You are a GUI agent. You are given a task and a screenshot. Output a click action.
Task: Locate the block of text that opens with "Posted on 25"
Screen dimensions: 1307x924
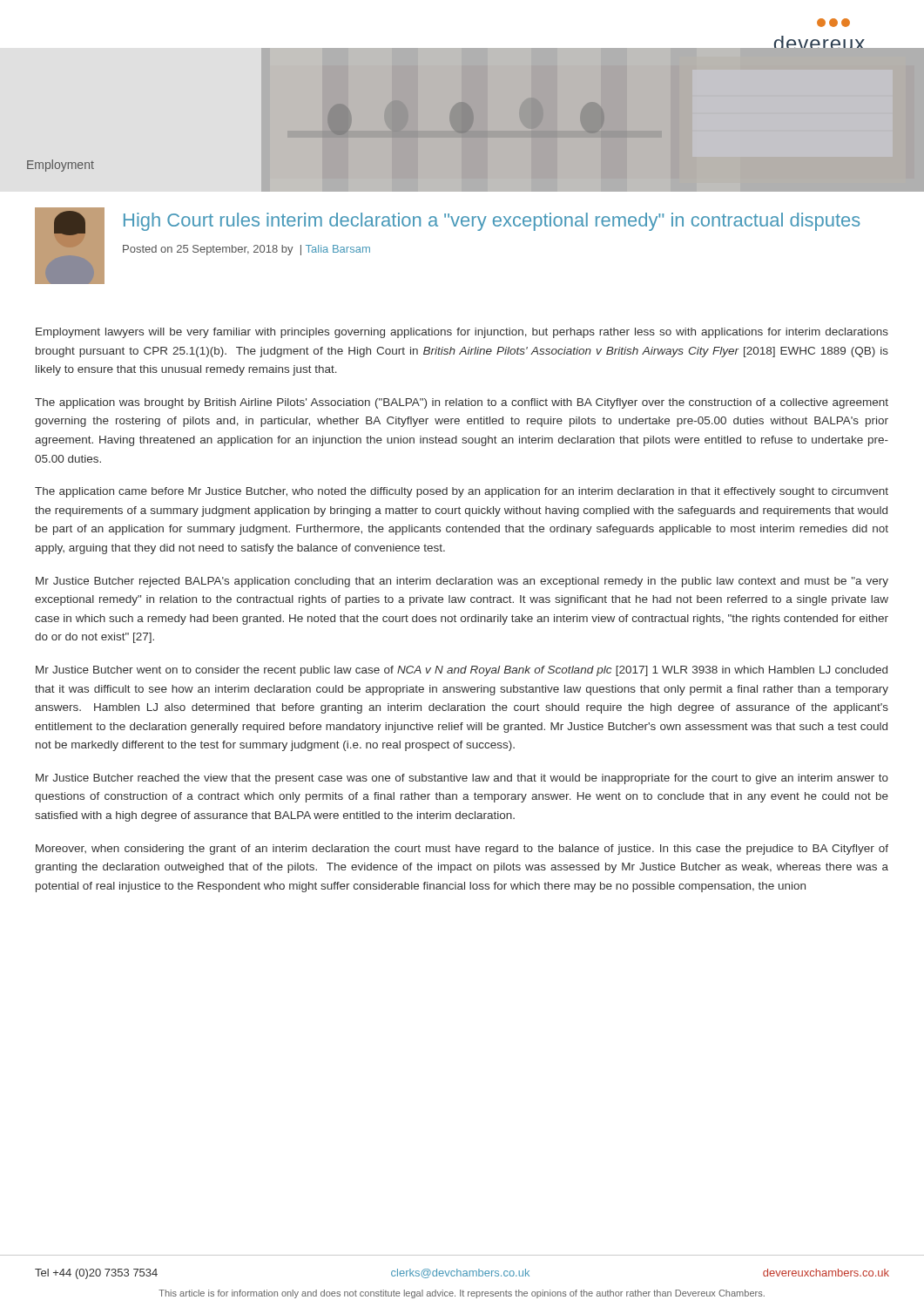click(246, 248)
